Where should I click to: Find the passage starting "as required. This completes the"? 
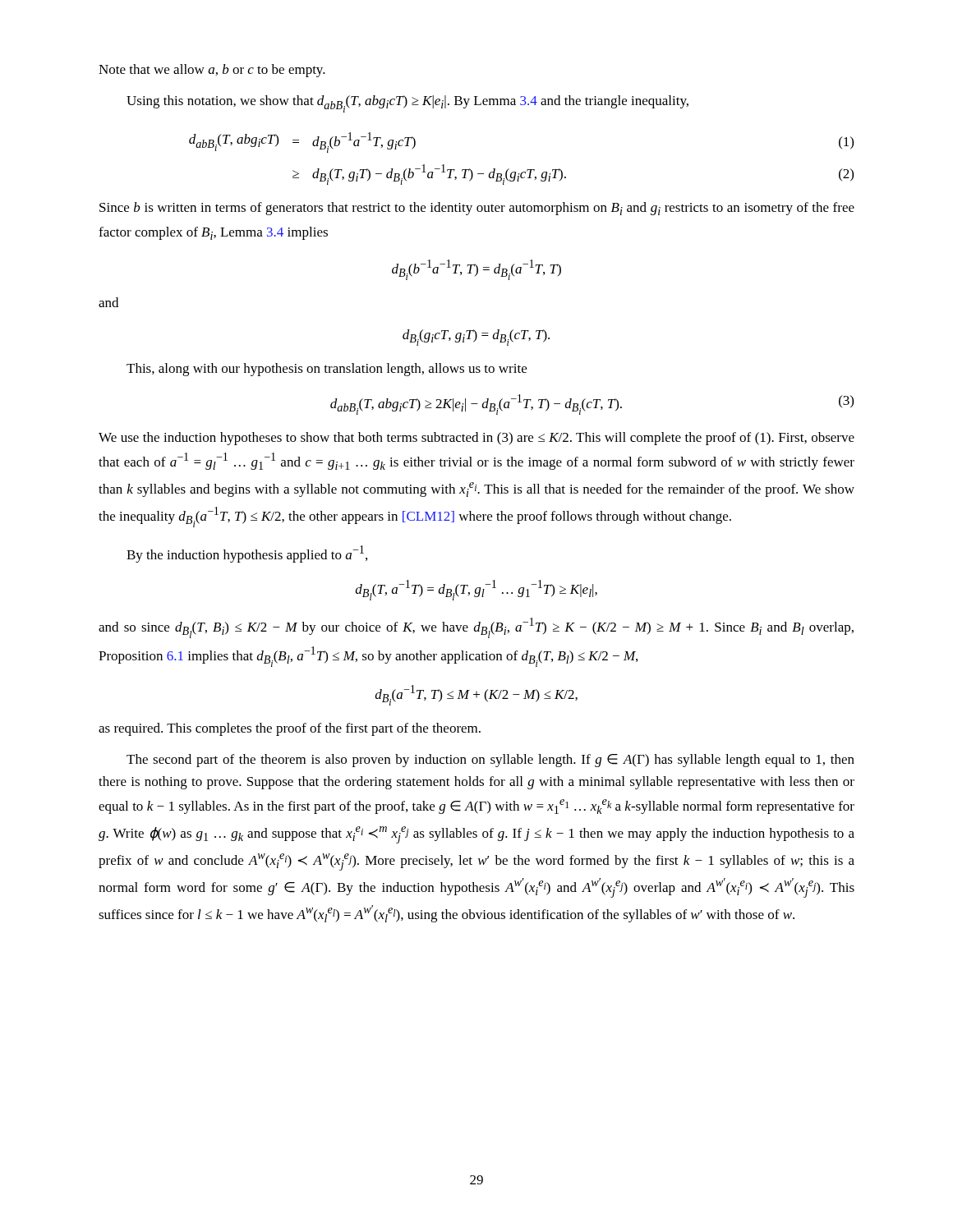coord(476,823)
